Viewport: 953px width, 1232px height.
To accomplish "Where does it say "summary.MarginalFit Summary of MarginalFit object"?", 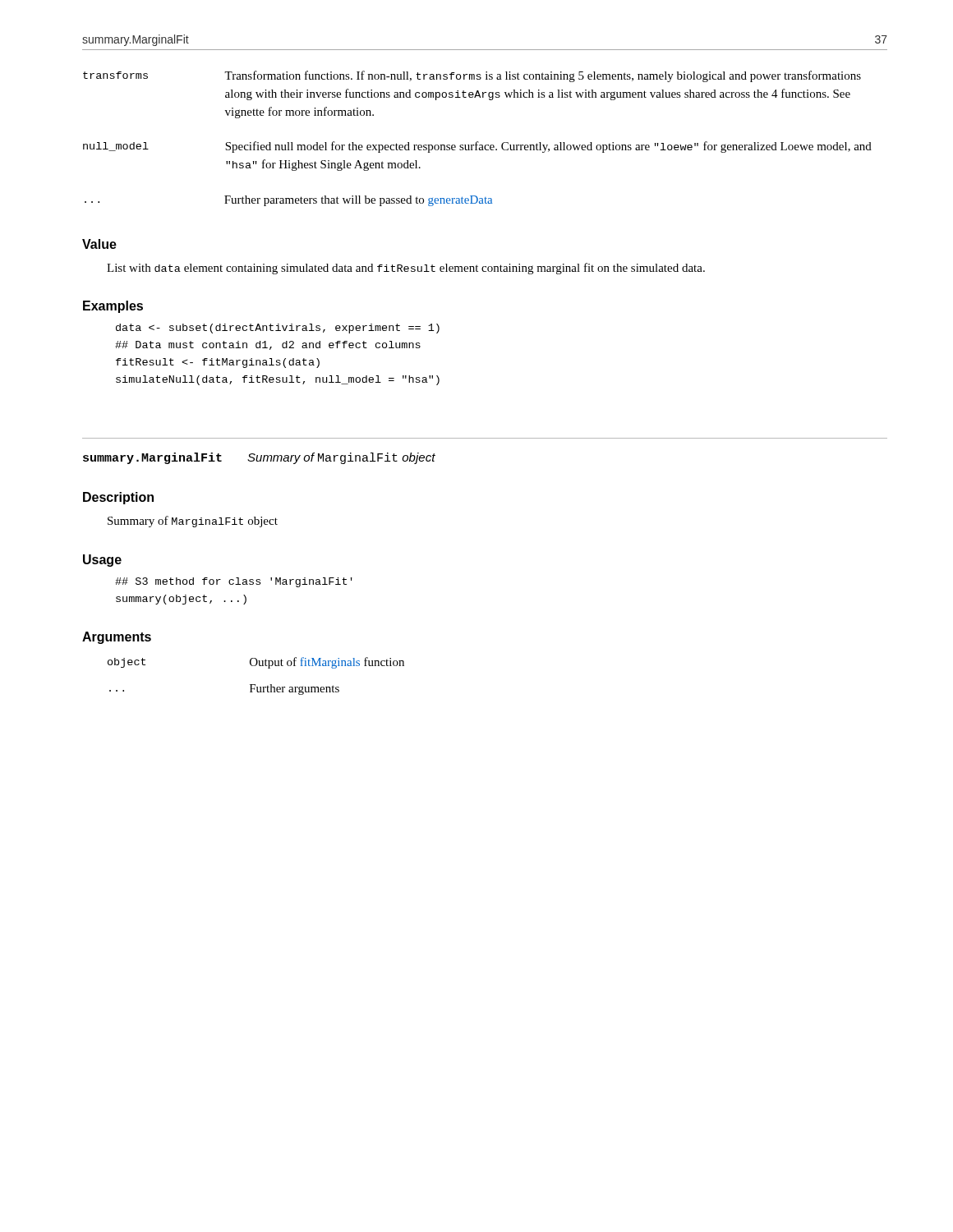I will (x=259, y=458).
